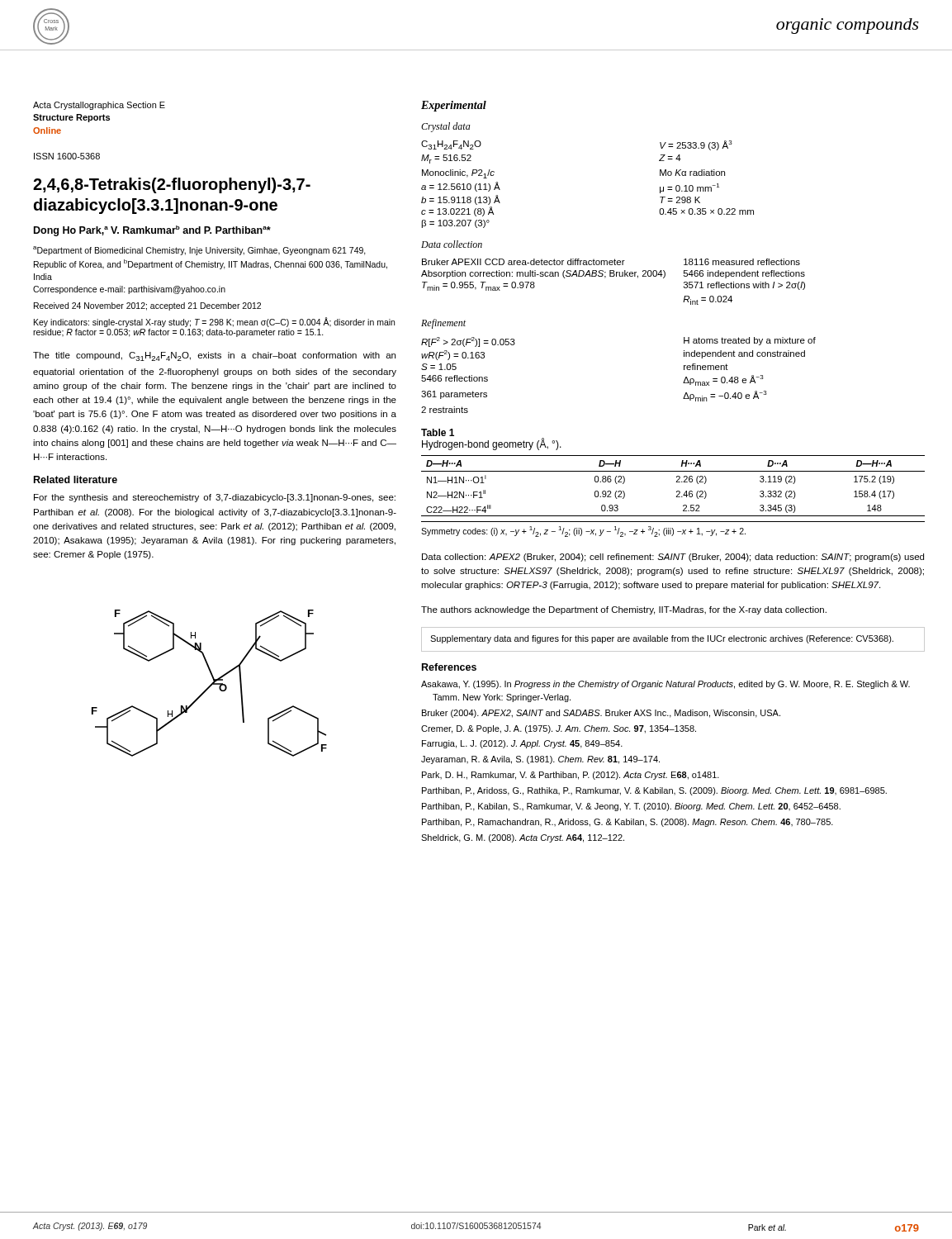The width and height of the screenshot is (952, 1239).
Task: Click on the passage starting "For the synthesis and stereochemistry of 3,7-diazabicyclo-[3.3.1]nonan-9-ones, see:"
Action: (x=215, y=526)
